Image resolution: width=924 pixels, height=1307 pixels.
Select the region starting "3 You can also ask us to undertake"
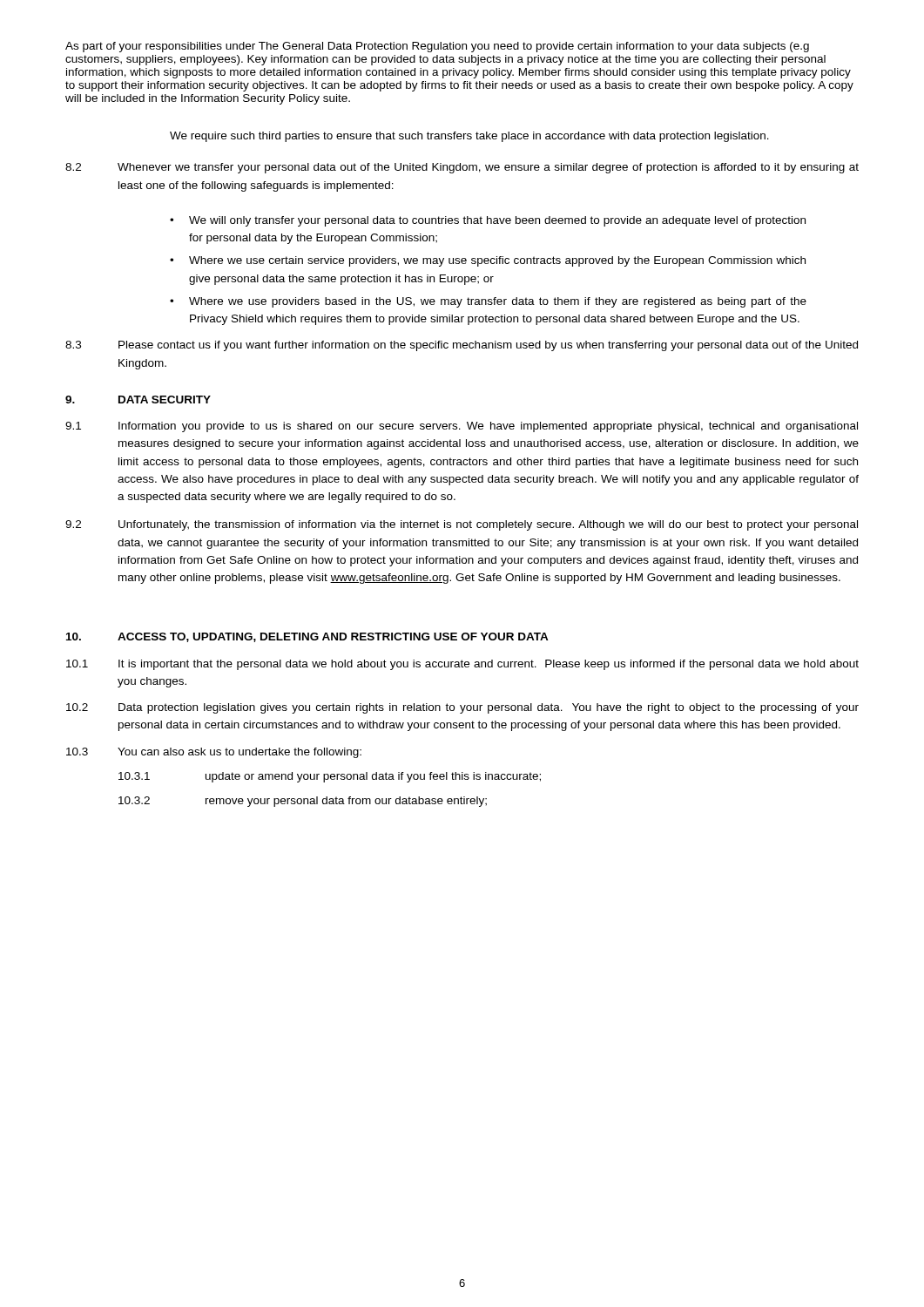[214, 753]
